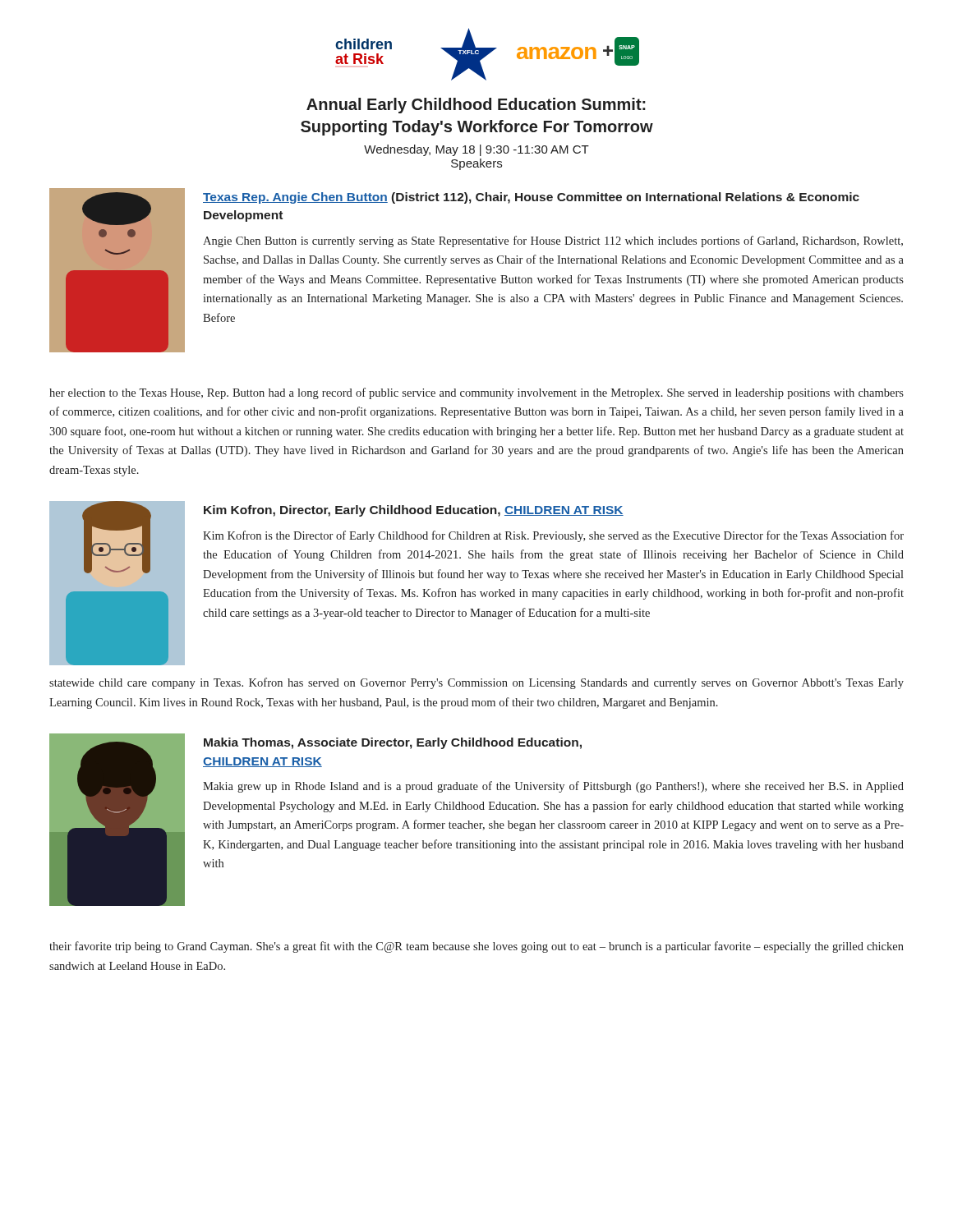Point to the block starting "Makia Thomas, Associate Director, Early Childhood"

coord(393,752)
